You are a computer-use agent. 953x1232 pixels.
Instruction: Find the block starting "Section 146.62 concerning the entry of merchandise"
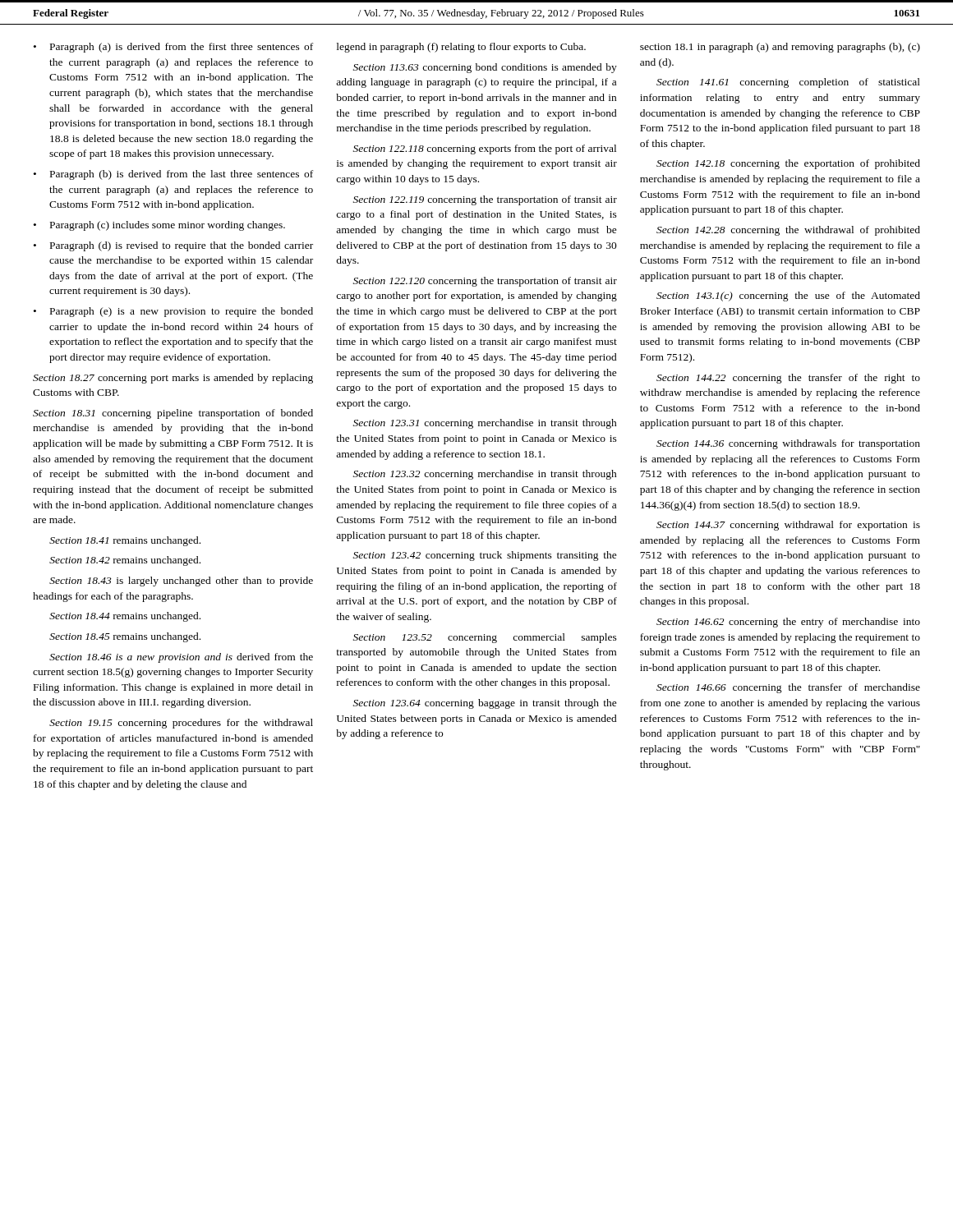[780, 645]
